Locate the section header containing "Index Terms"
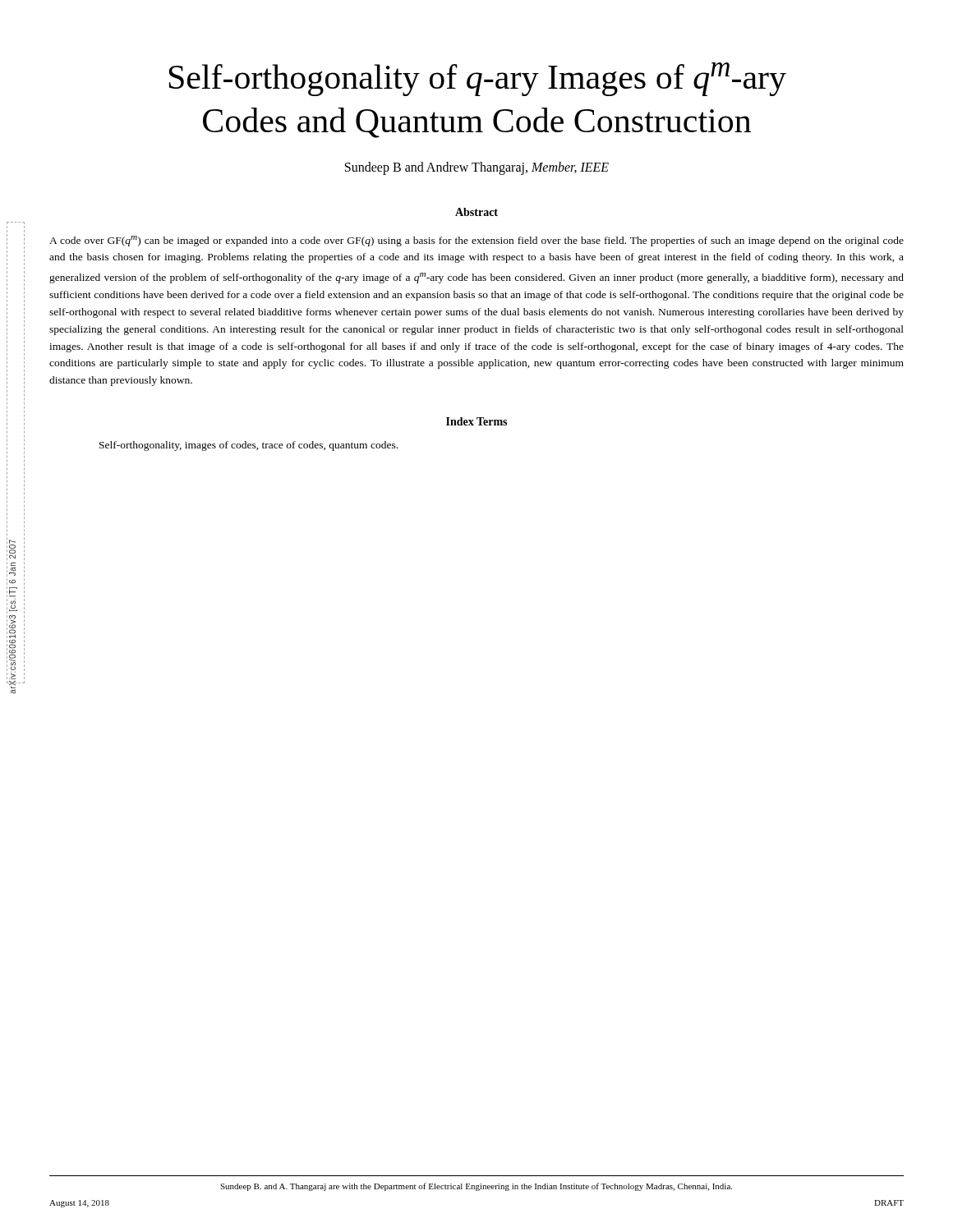The width and height of the screenshot is (953, 1232). click(476, 422)
